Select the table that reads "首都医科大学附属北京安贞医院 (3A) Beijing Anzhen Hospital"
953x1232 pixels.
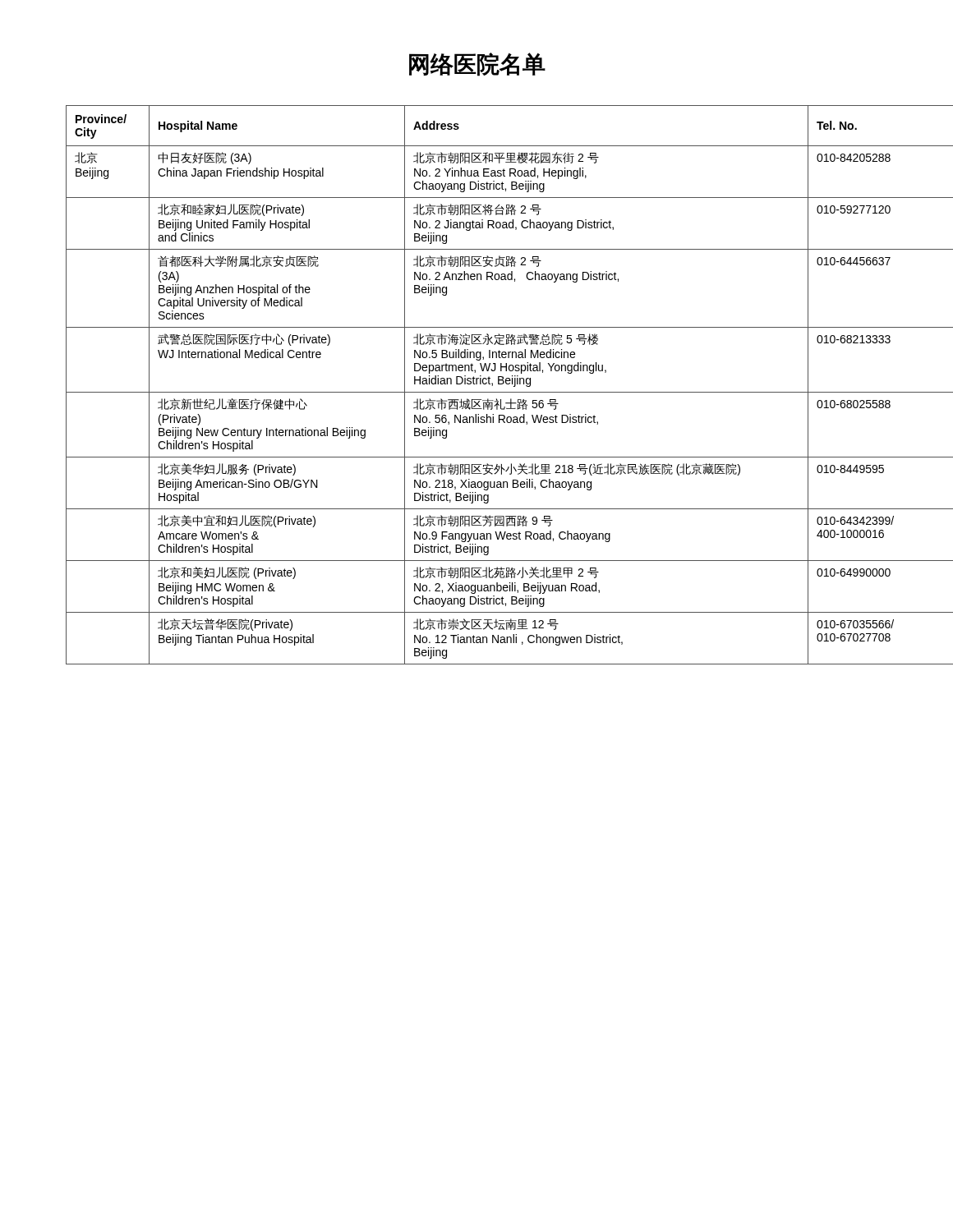point(476,385)
